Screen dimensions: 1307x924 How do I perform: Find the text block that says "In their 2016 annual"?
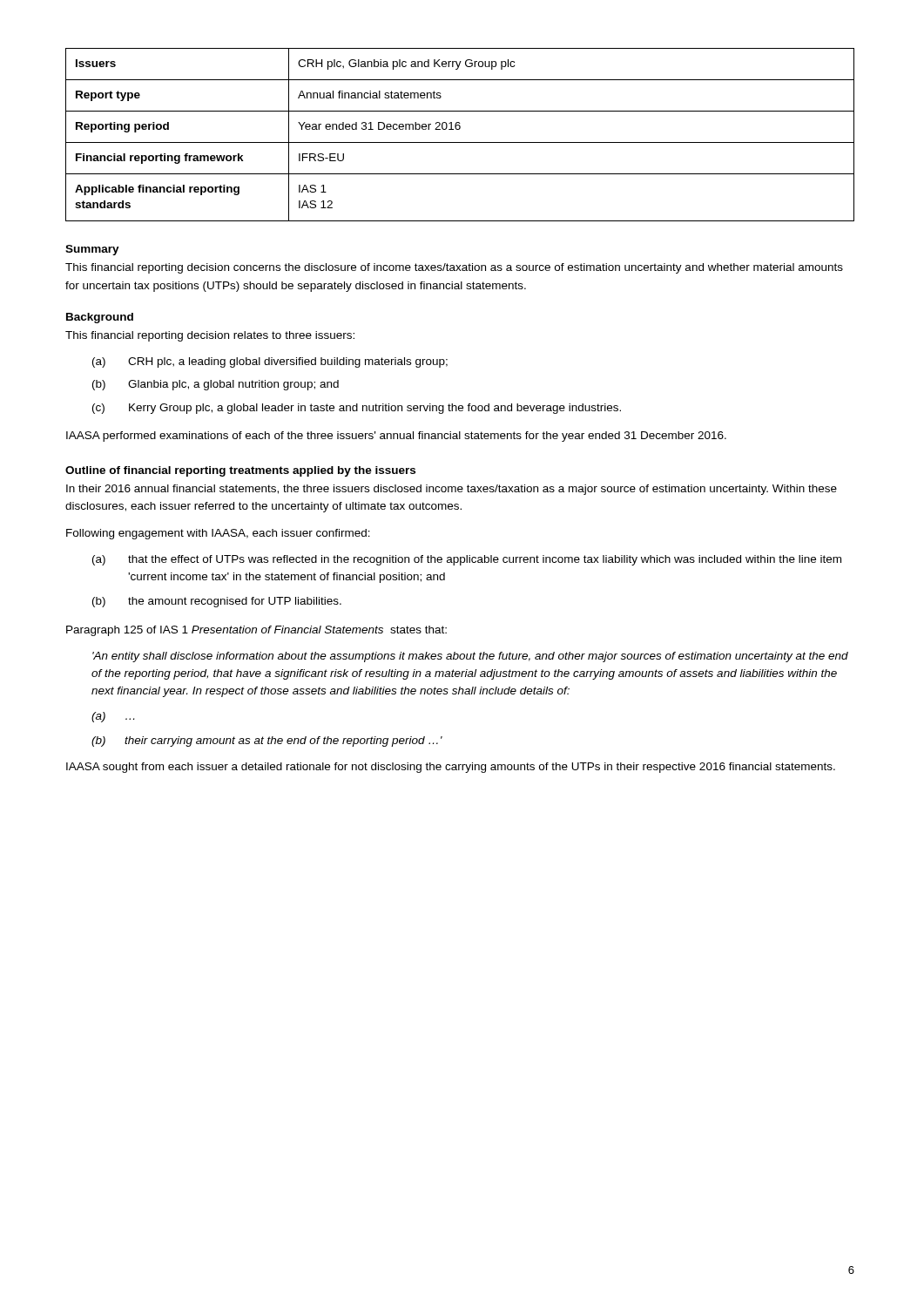[451, 497]
